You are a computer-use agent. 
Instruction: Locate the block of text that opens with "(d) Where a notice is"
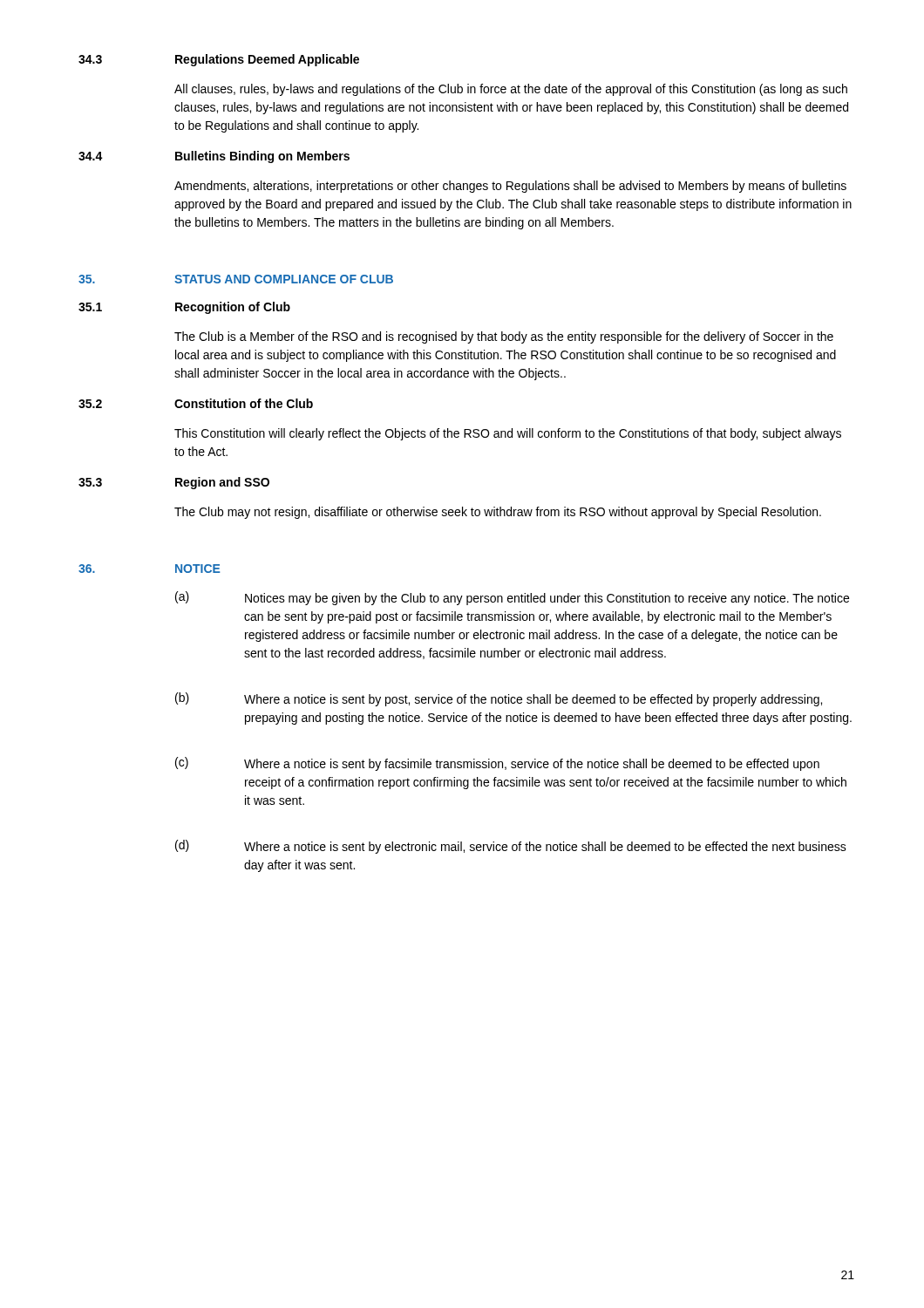(x=466, y=862)
